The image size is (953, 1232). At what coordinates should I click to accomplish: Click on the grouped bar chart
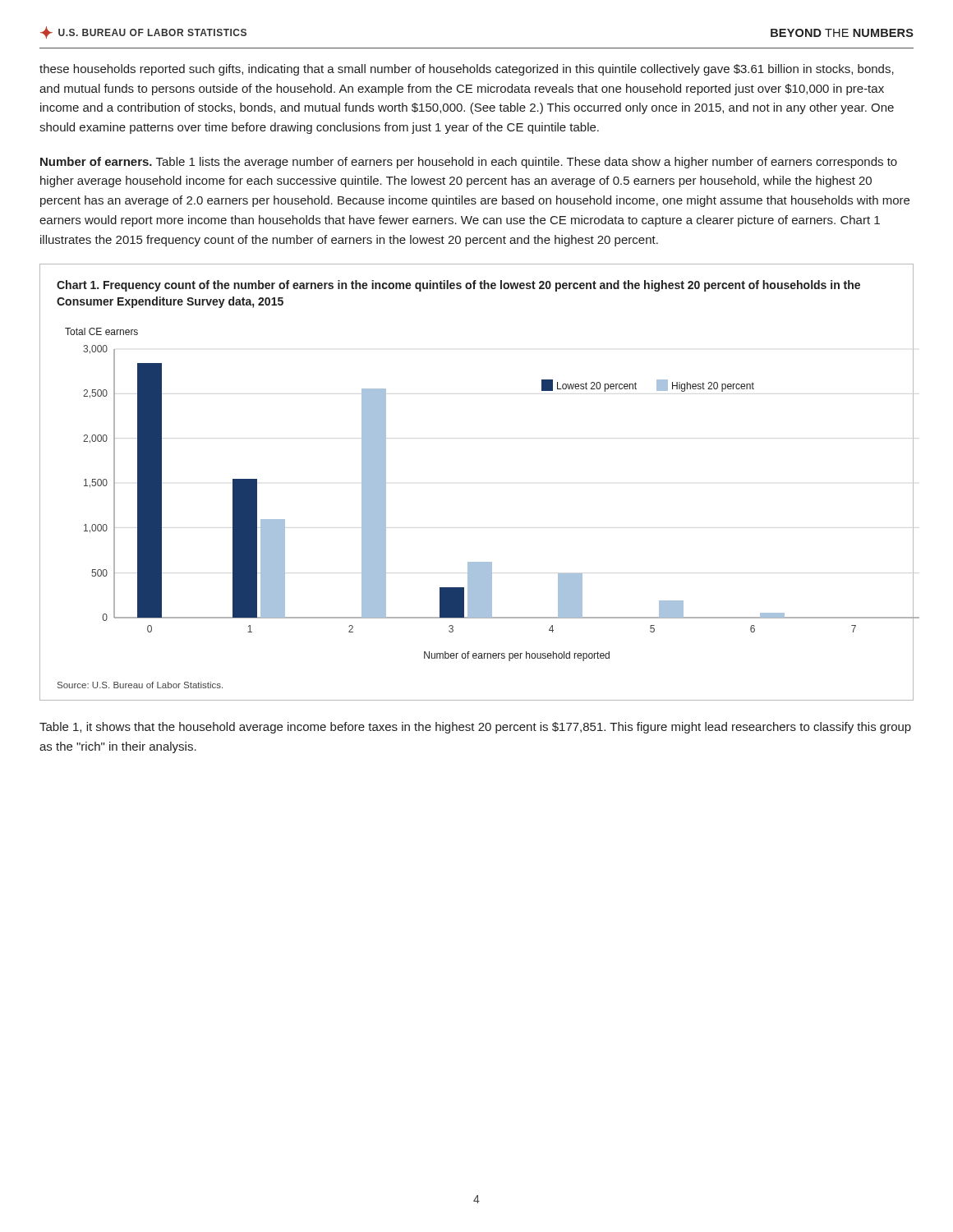coord(476,482)
